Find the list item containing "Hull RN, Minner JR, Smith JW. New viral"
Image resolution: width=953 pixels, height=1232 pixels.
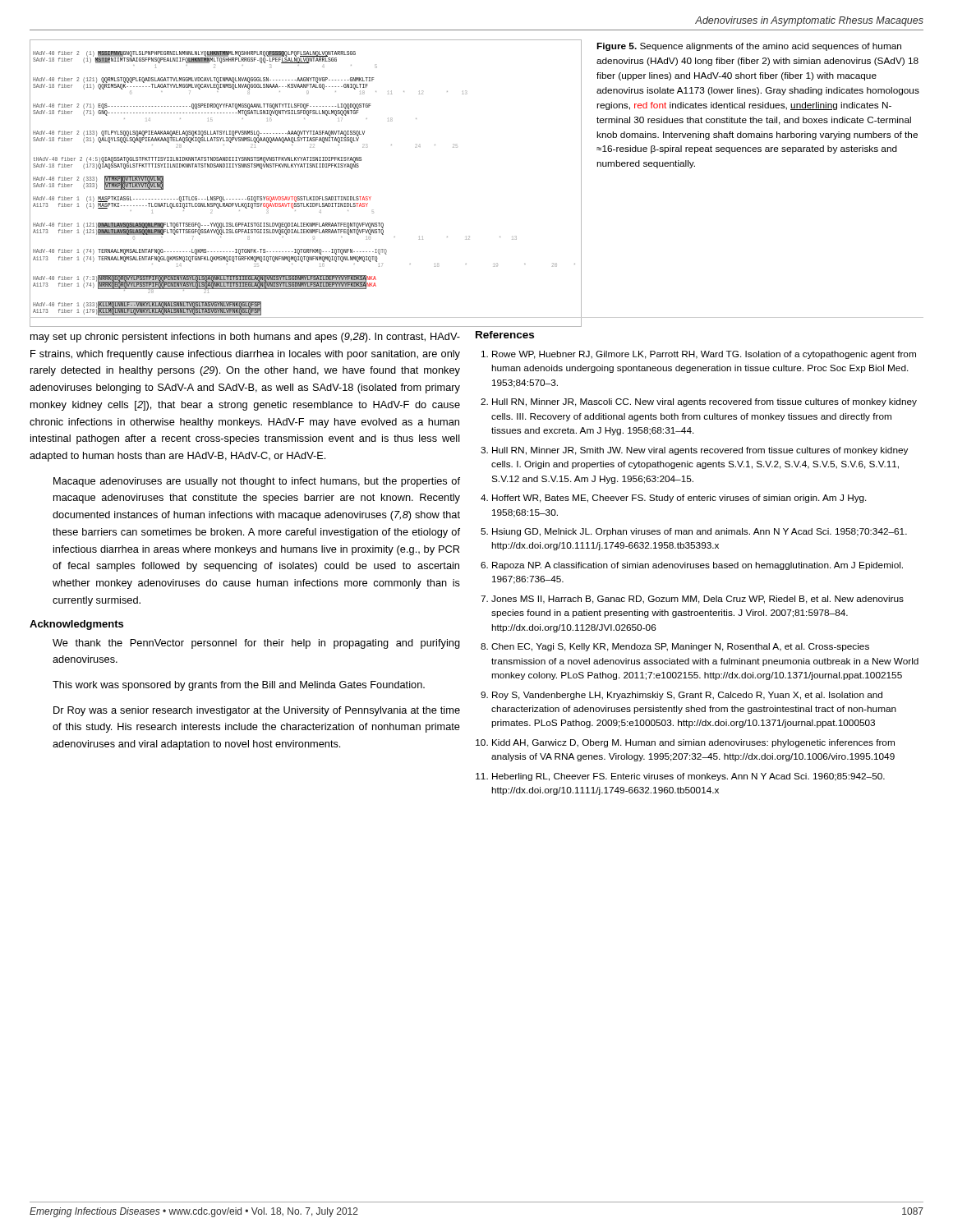[700, 464]
